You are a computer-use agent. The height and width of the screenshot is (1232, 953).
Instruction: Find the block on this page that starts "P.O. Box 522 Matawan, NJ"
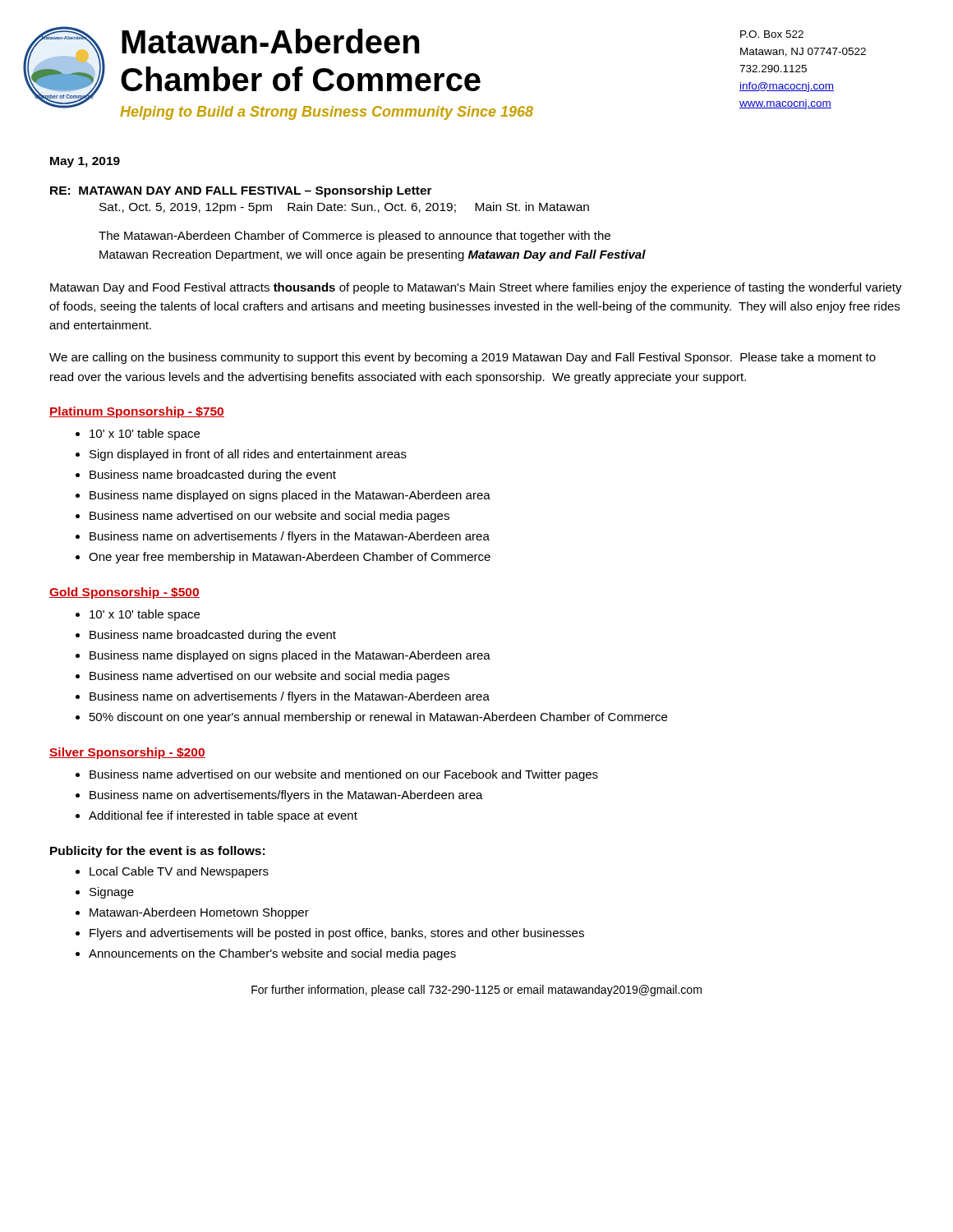(x=803, y=68)
